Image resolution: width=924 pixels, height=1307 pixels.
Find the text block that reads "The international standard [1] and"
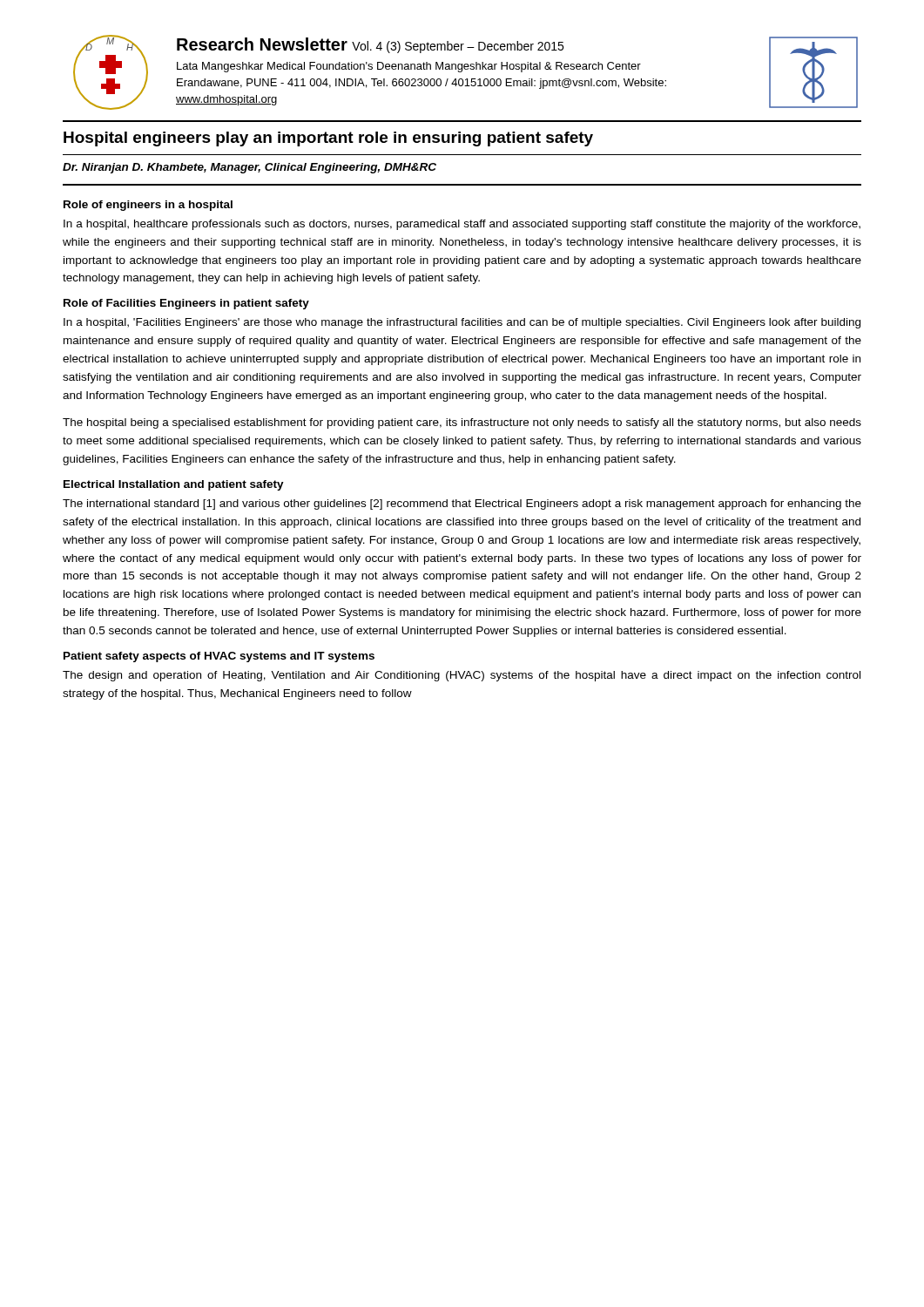462,567
